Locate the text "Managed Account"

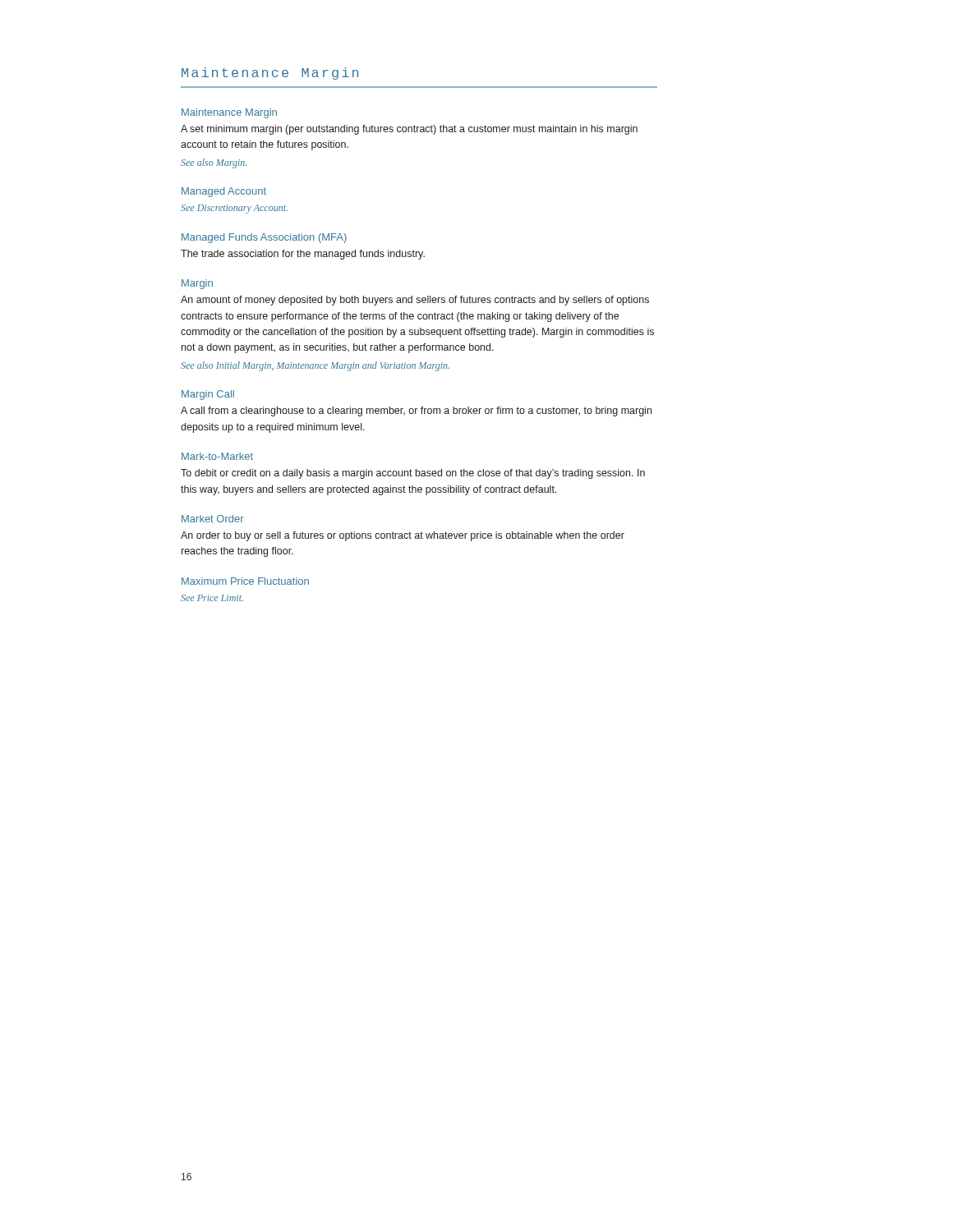point(224,192)
